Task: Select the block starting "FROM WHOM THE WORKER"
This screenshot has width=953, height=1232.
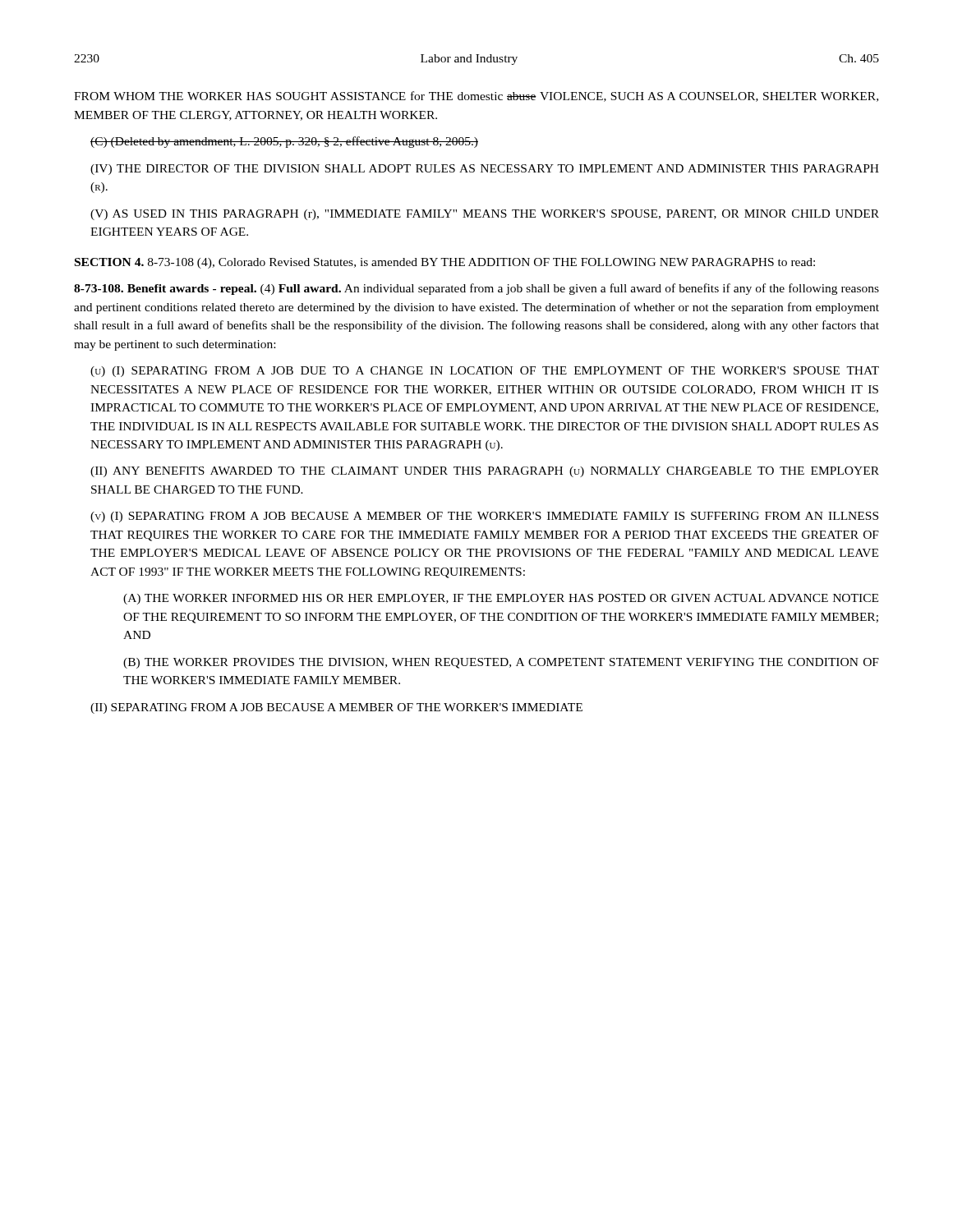Action: pyautogui.click(x=476, y=106)
